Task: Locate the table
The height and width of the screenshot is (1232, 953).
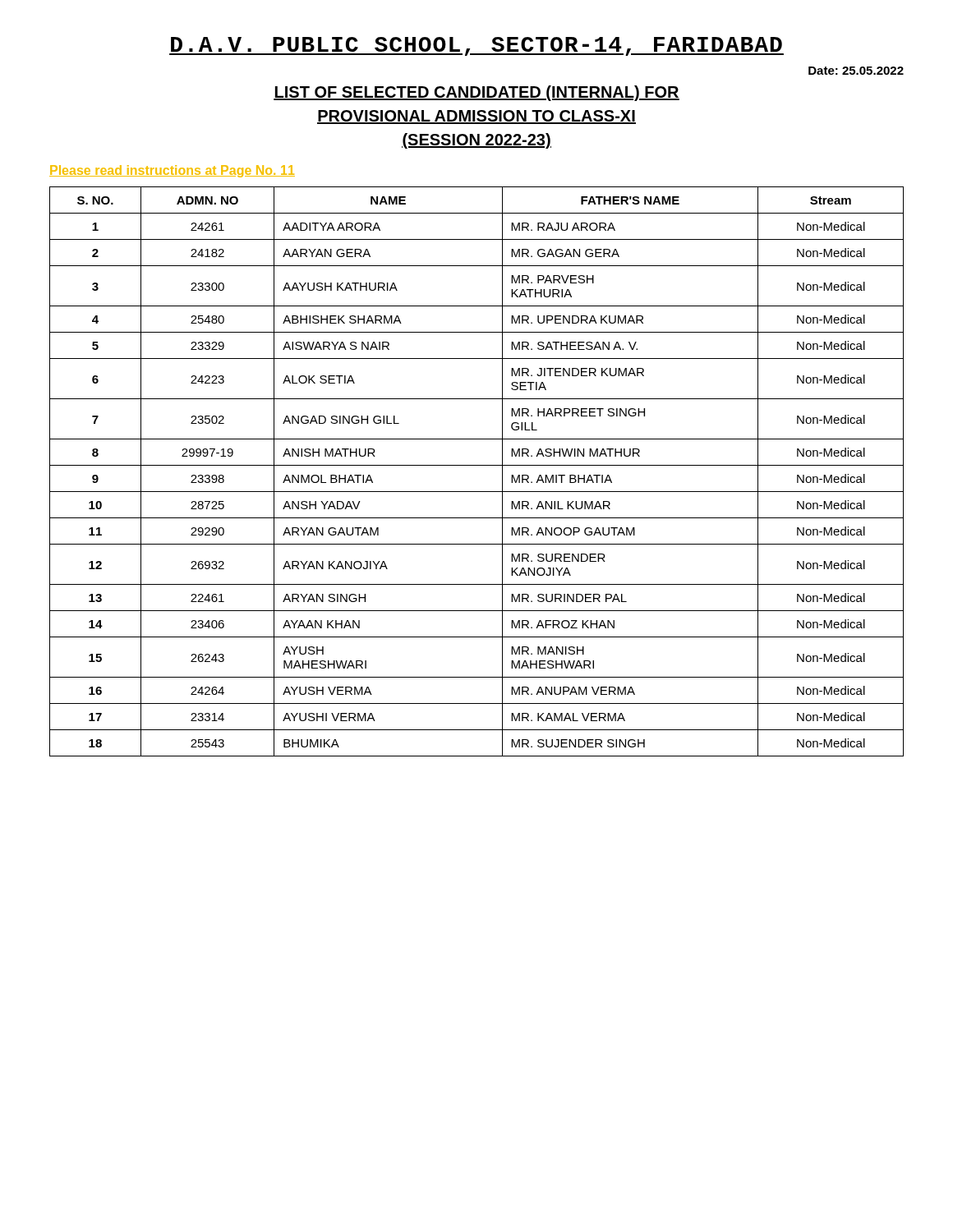Action: coord(476,471)
